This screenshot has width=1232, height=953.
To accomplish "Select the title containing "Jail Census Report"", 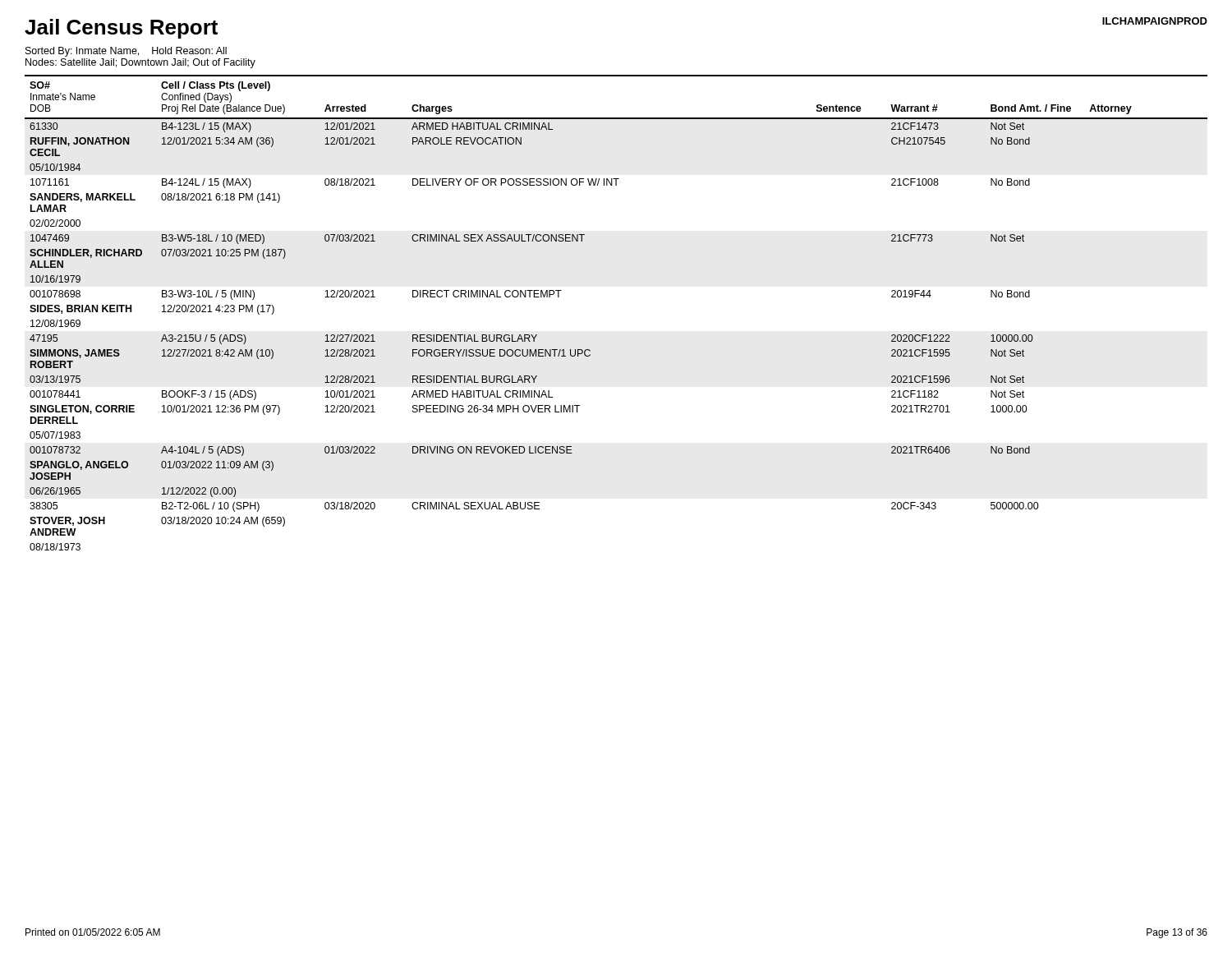I will coord(121,27).
